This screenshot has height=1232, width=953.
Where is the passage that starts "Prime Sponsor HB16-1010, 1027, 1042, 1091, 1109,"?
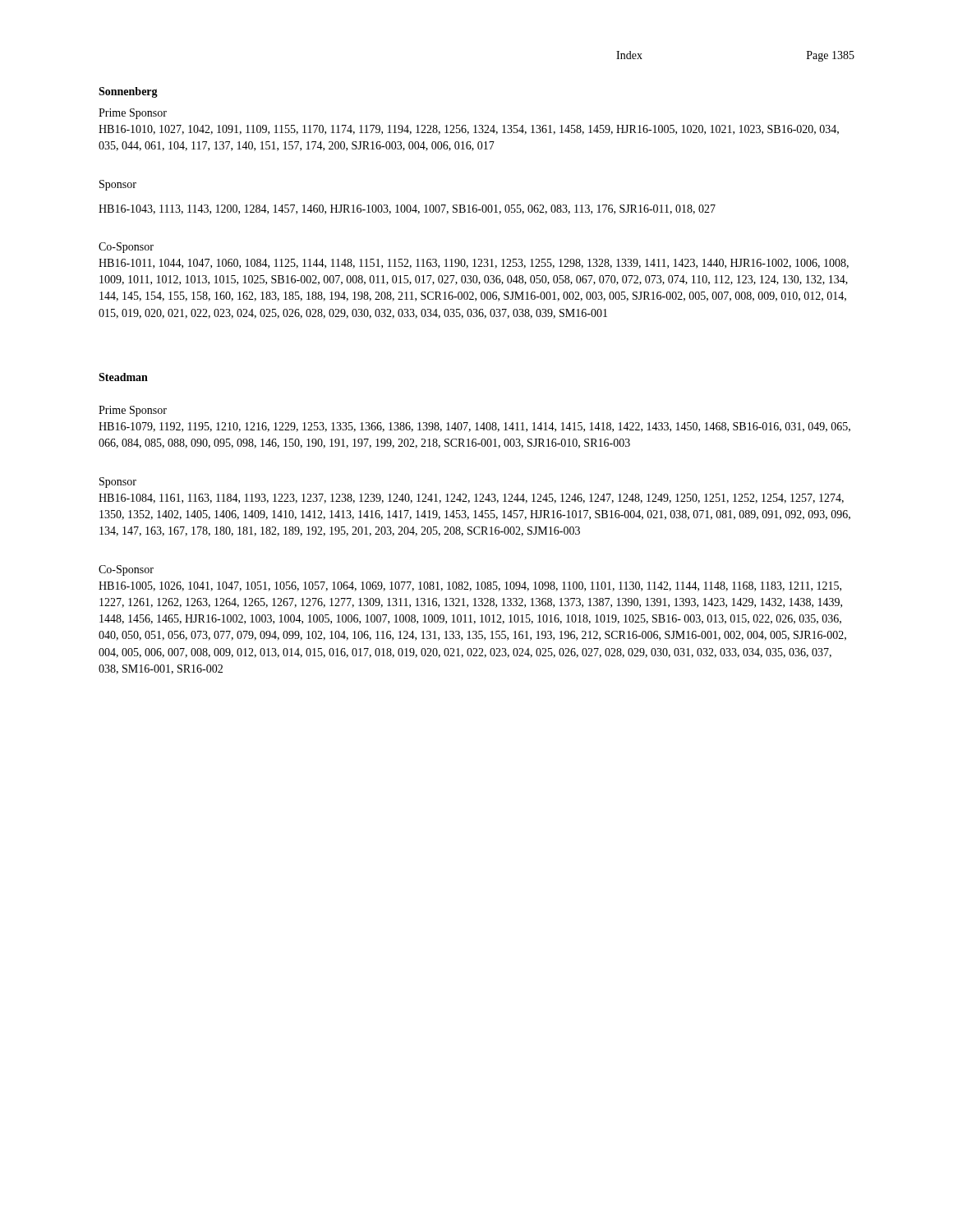pos(476,131)
